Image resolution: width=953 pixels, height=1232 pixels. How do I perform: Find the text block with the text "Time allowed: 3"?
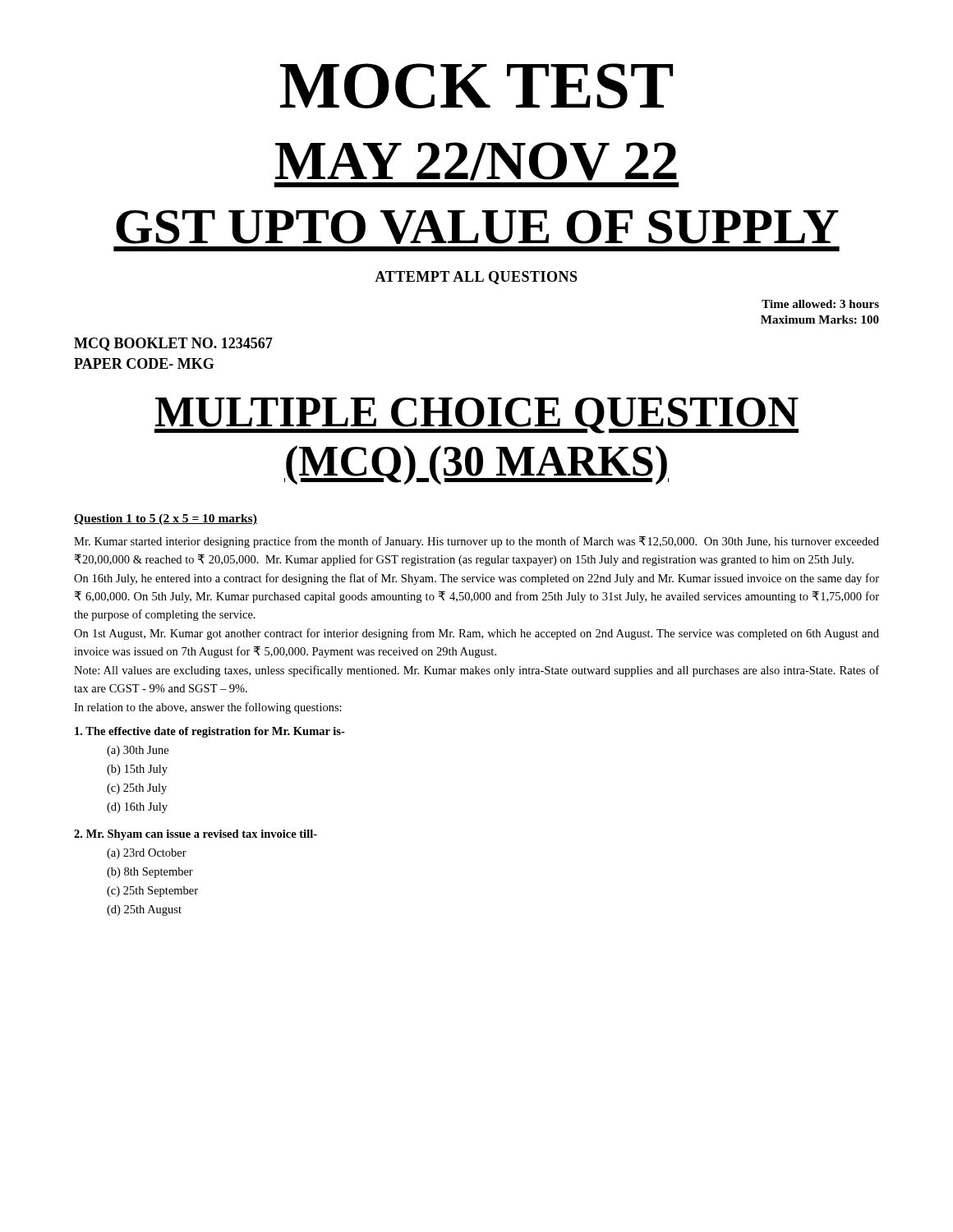(x=820, y=304)
